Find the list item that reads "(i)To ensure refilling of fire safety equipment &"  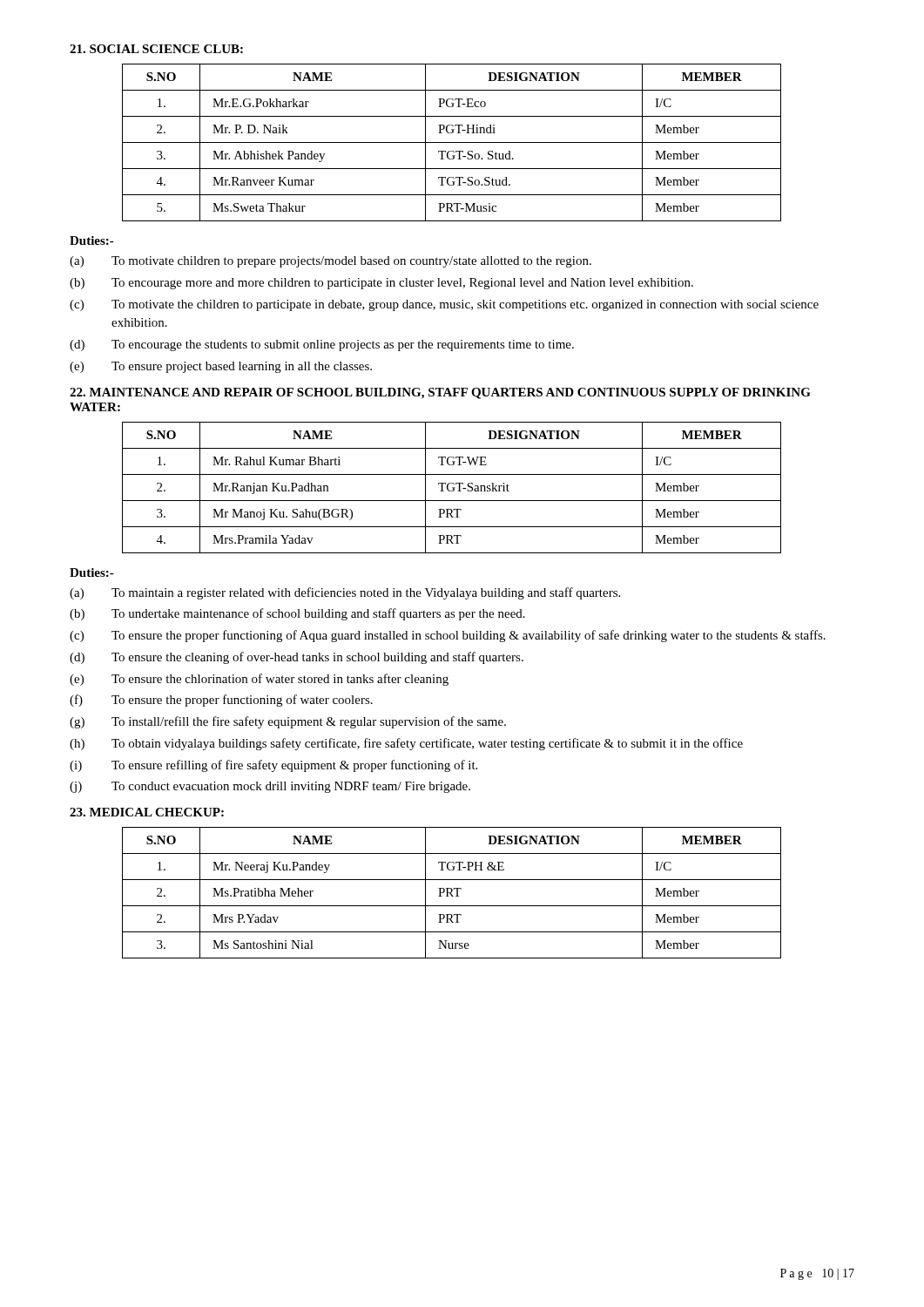(462, 765)
